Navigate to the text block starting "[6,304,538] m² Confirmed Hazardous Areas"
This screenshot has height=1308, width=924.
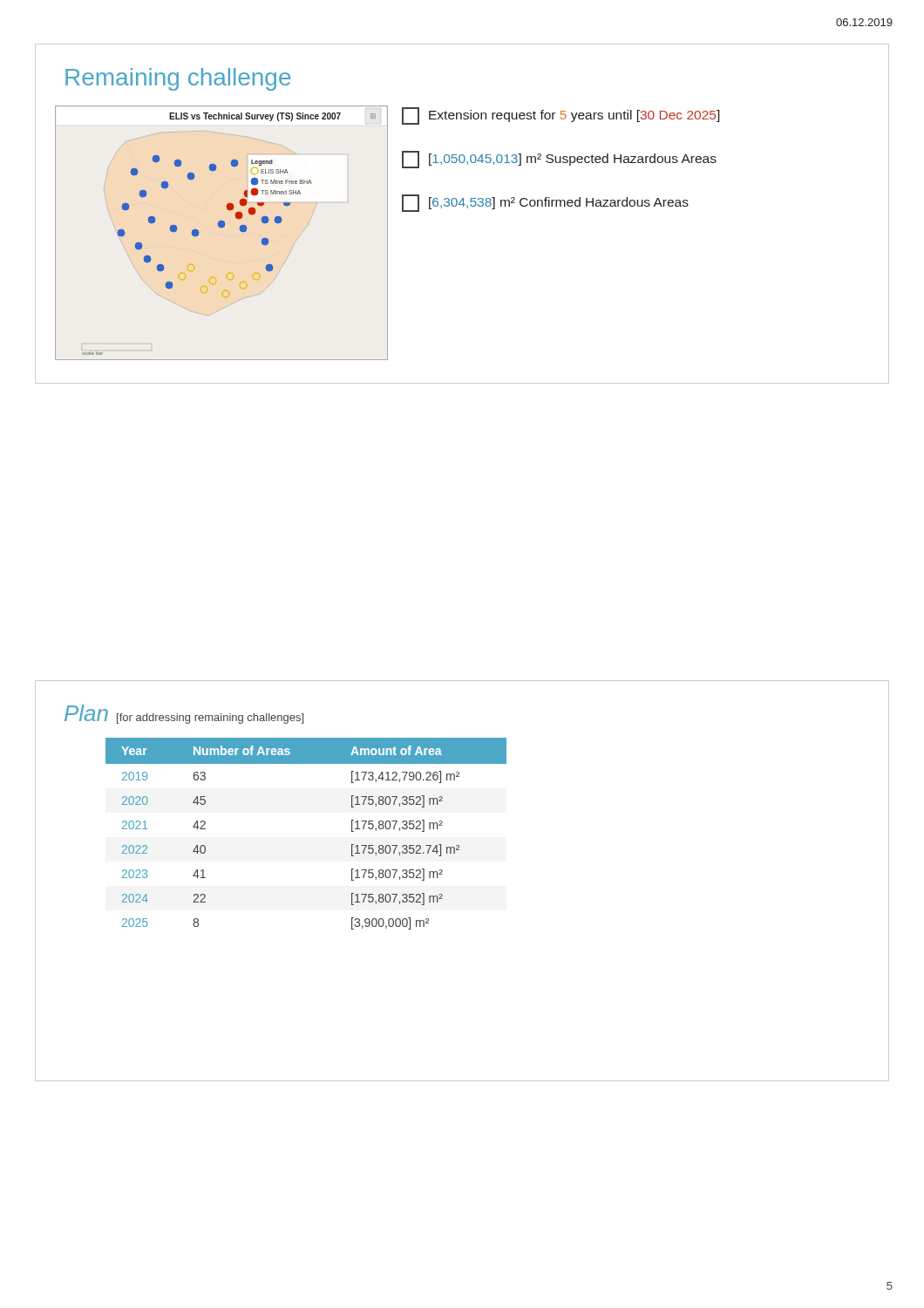[x=545, y=202]
